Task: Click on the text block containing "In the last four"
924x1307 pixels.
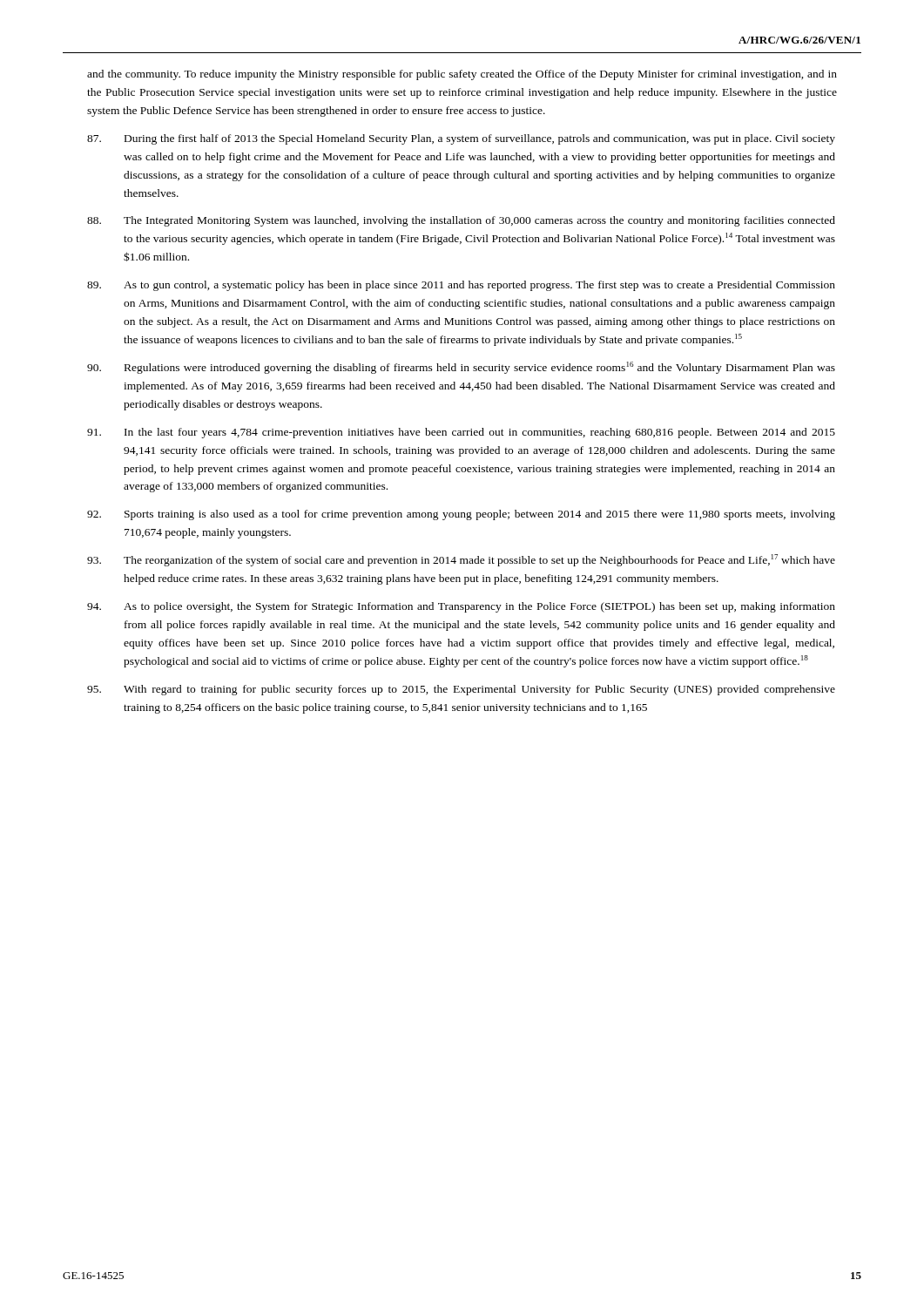Action: [461, 460]
